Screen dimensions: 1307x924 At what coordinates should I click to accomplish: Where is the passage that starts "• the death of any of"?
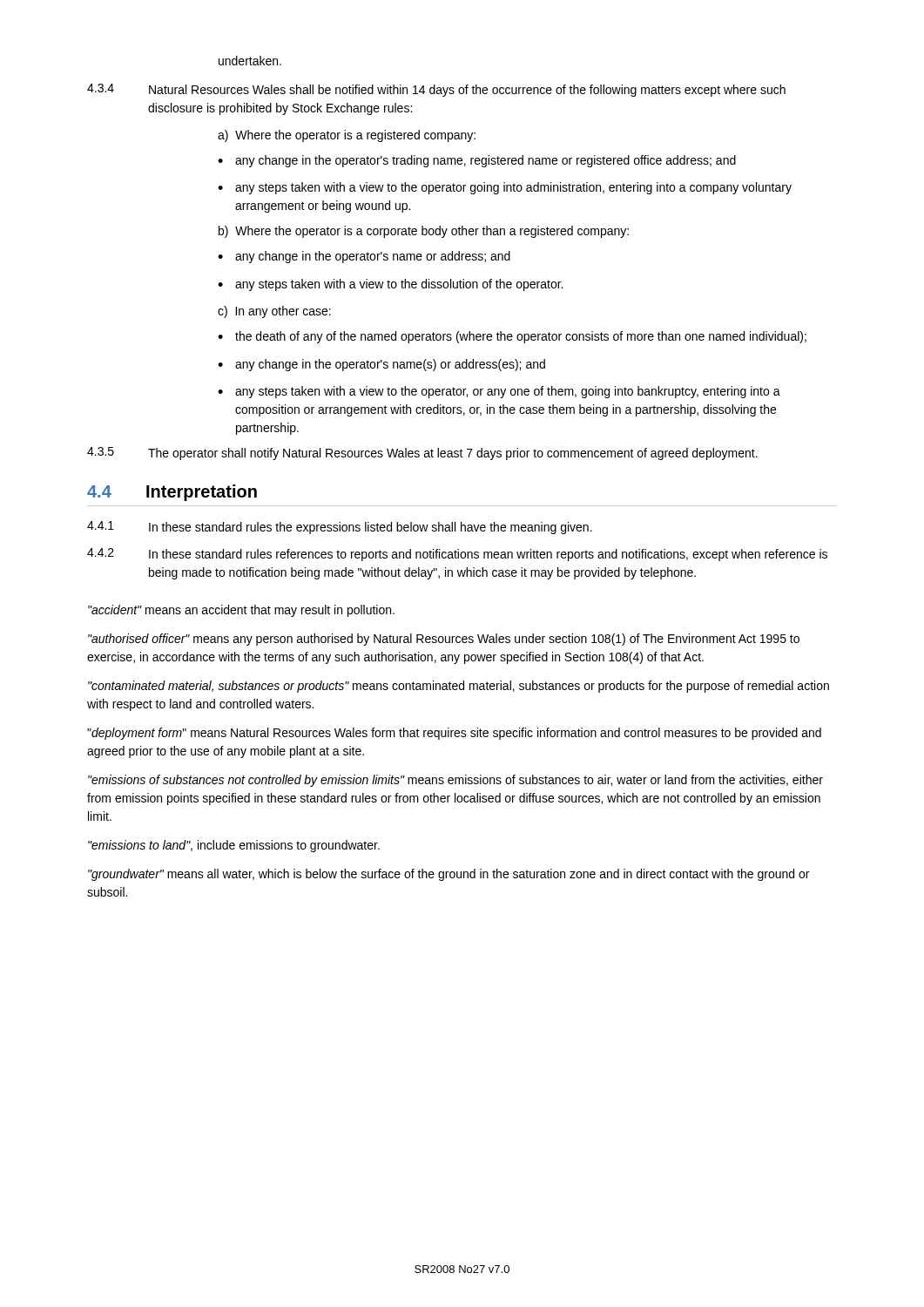[527, 338]
